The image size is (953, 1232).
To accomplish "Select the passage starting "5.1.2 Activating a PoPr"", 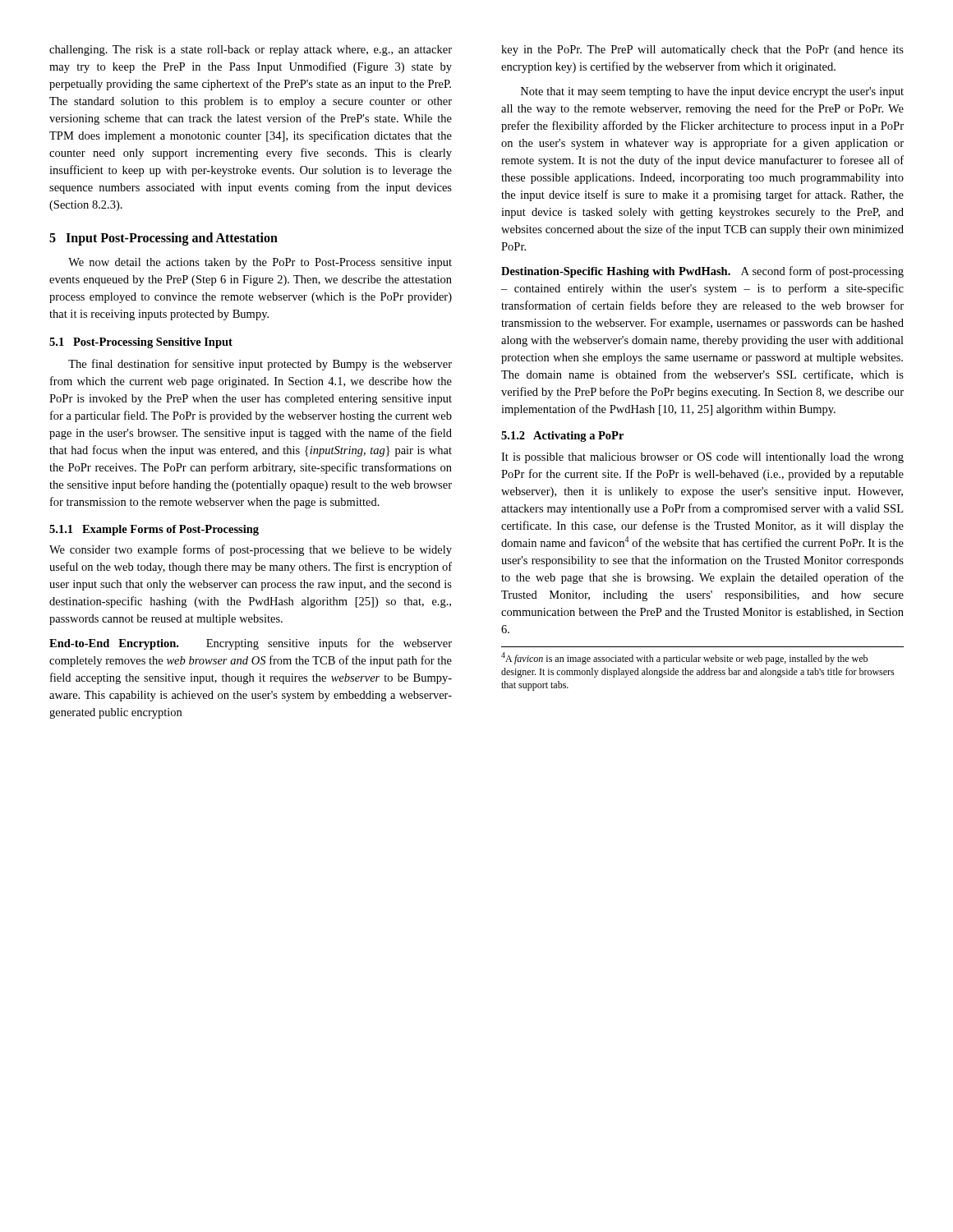I will coord(562,437).
